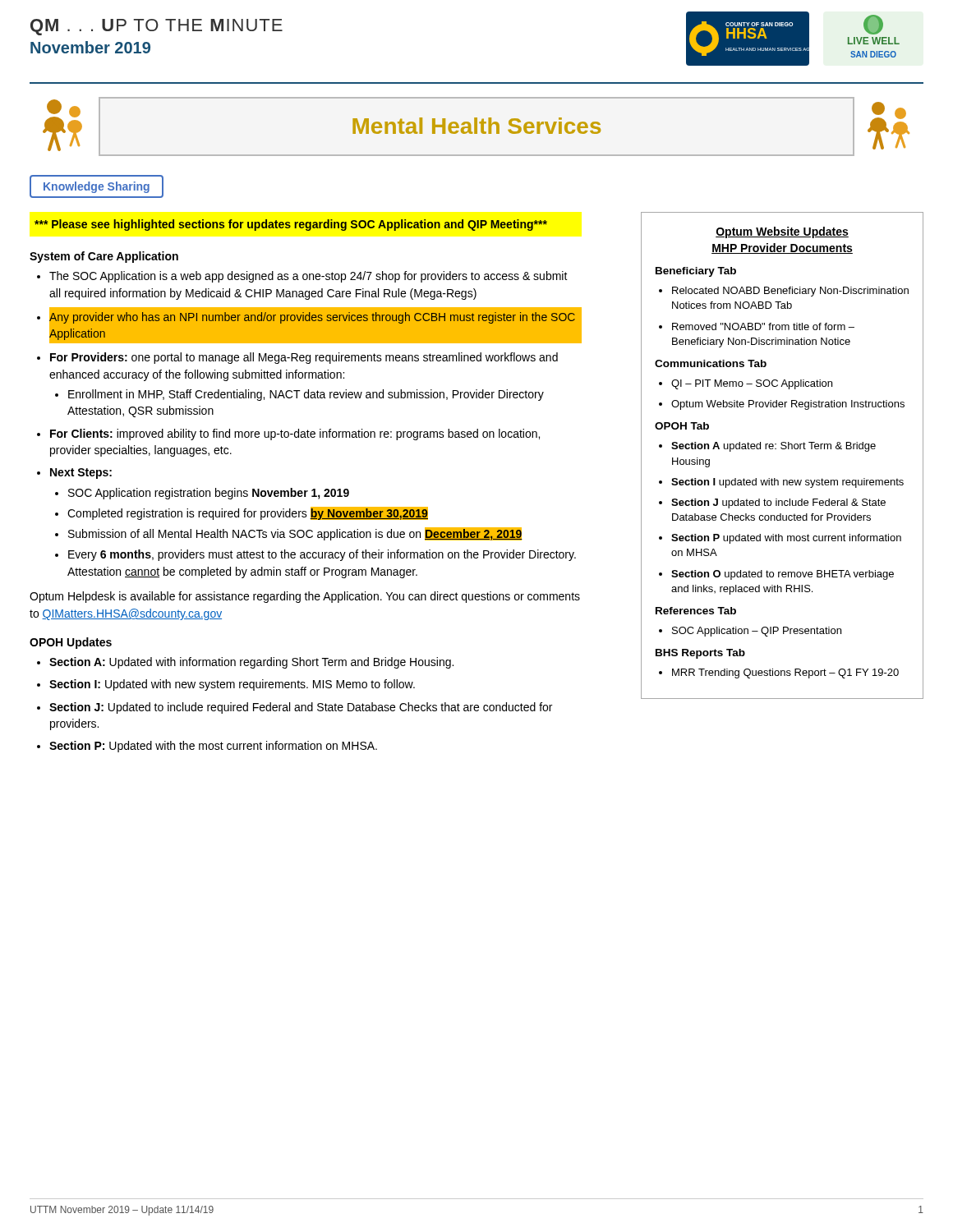Click on the list item with the text "Section A: Updated with information regarding Short Term"
Screen dimensions: 1232x953
tap(252, 662)
